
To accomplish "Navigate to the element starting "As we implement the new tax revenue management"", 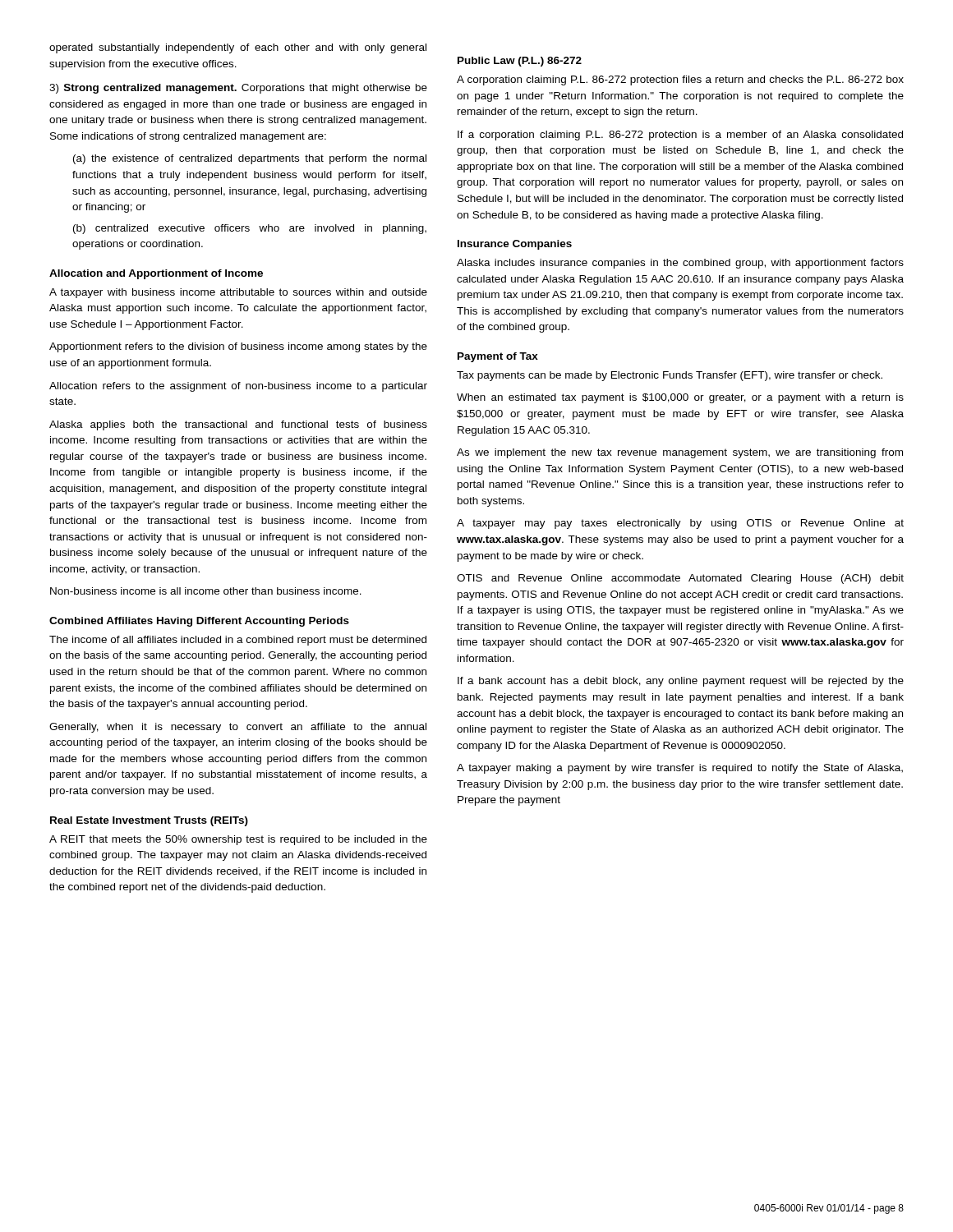I will 680,477.
